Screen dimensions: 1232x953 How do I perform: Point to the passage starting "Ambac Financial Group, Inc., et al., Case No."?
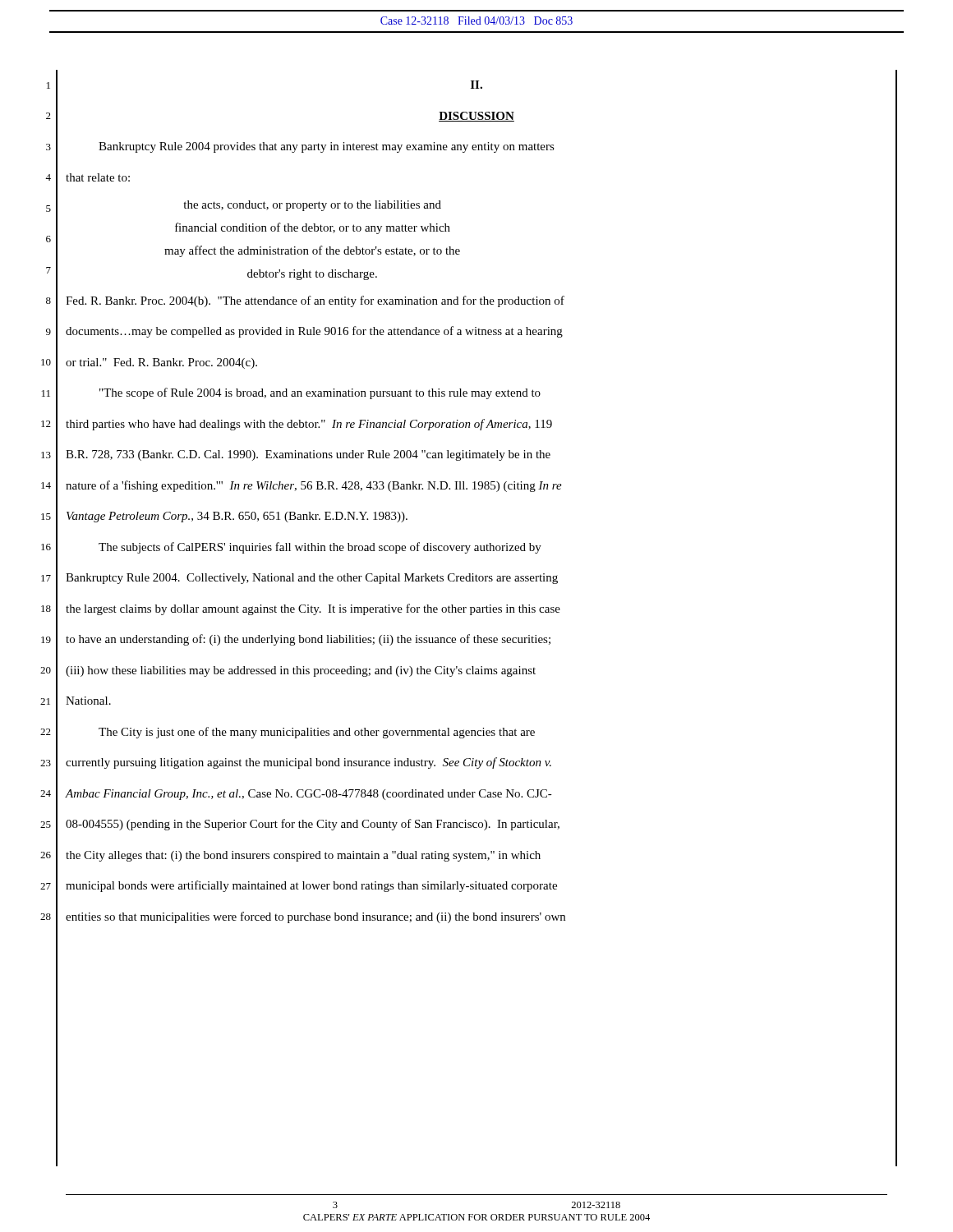tap(309, 793)
